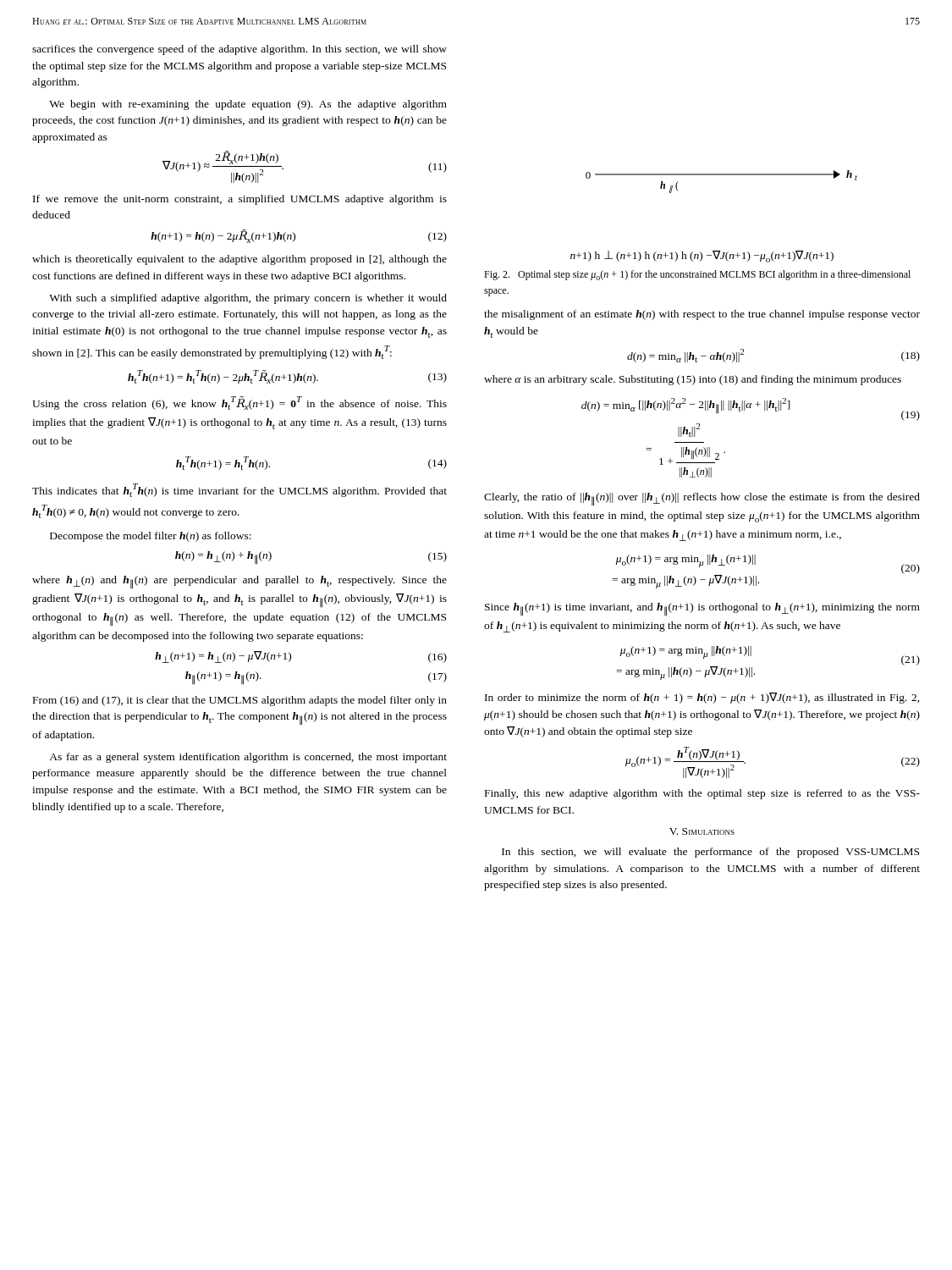Find the block starting "Clearly, the ratio of ||h∥(n)|| over ||h⊥(n)||"
This screenshot has height=1270, width=952.
702,517
